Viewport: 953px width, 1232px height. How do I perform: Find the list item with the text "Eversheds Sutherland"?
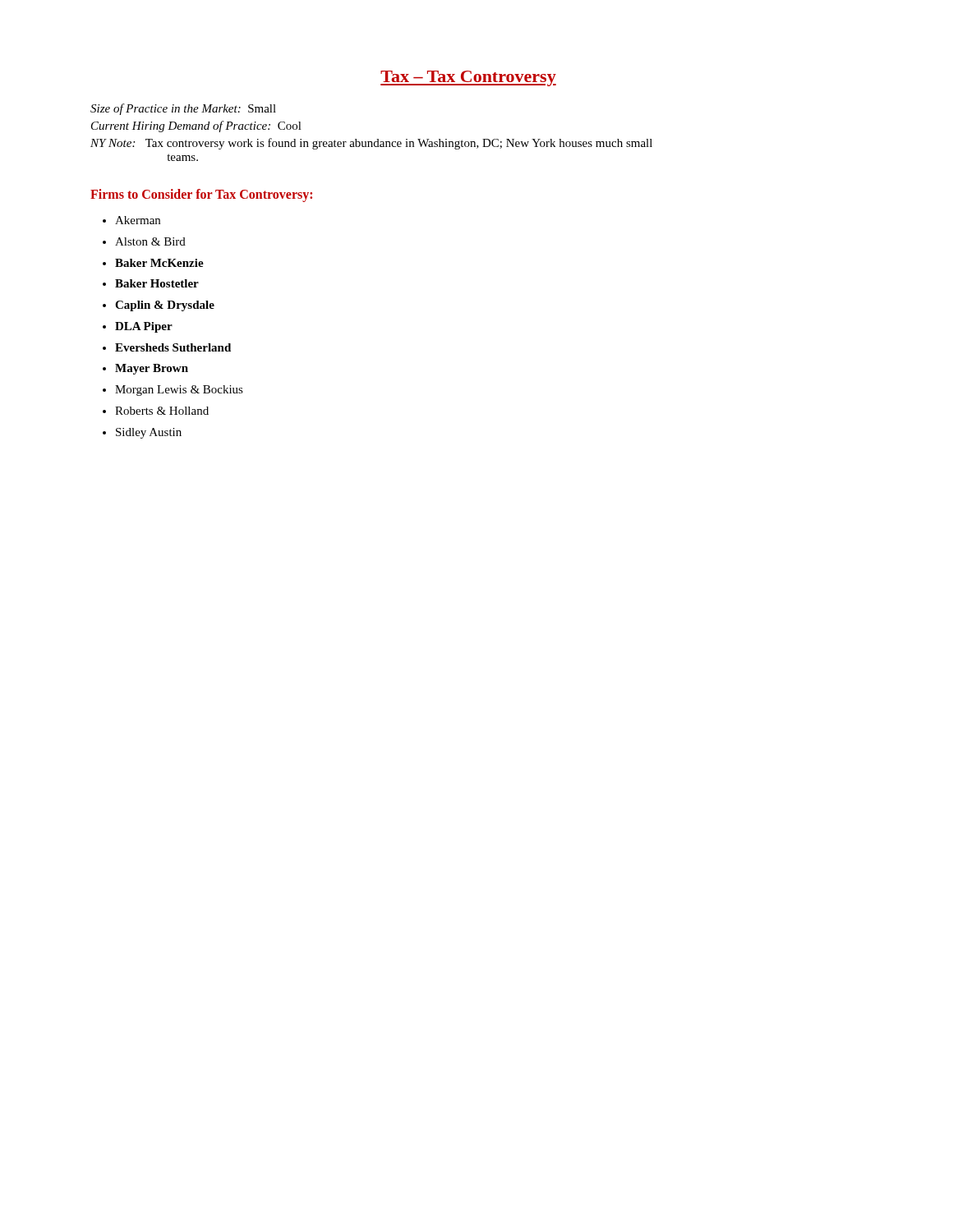click(x=173, y=347)
